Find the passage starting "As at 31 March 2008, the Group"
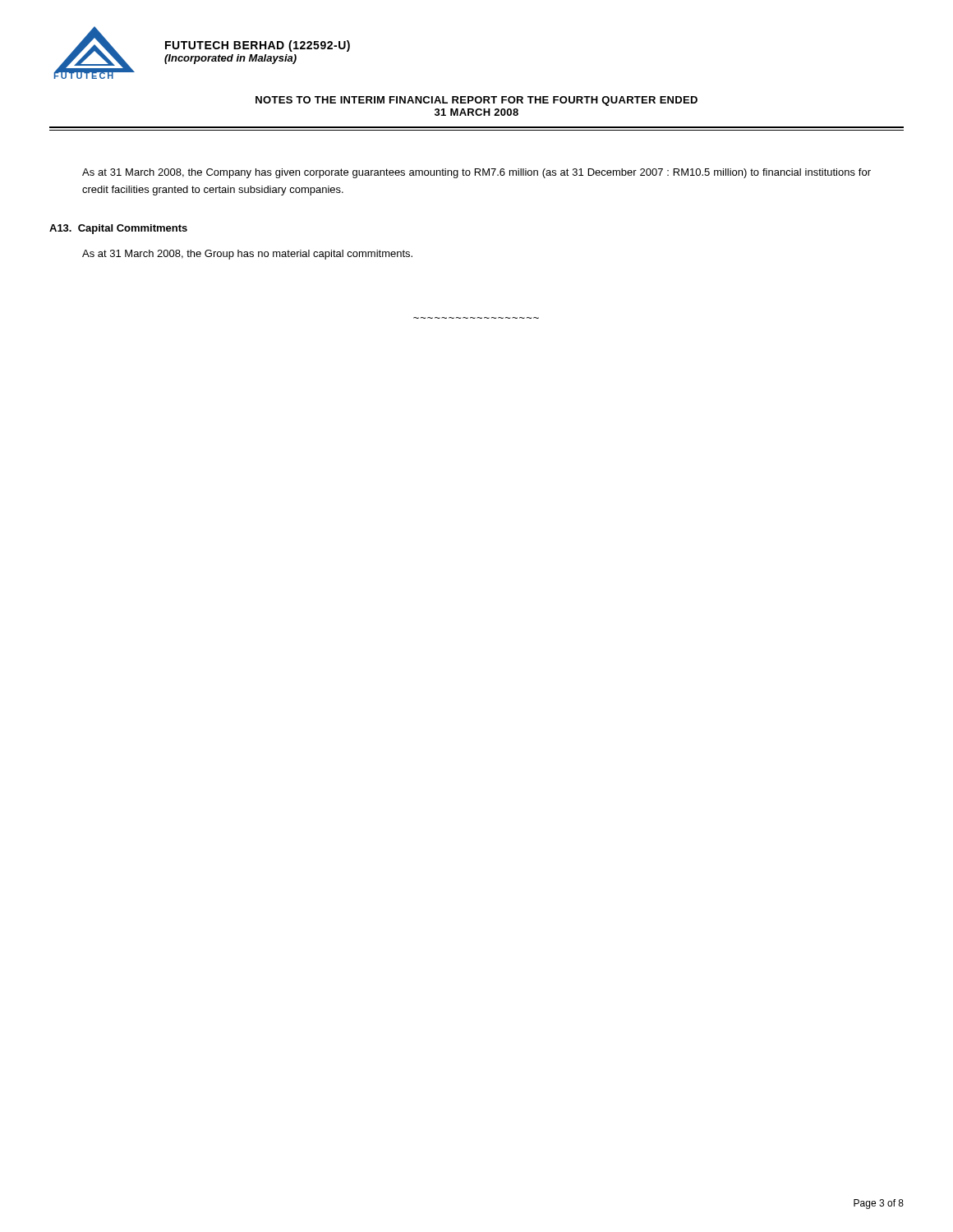Screen dimensions: 1232x953 pyautogui.click(x=248, y=253)
